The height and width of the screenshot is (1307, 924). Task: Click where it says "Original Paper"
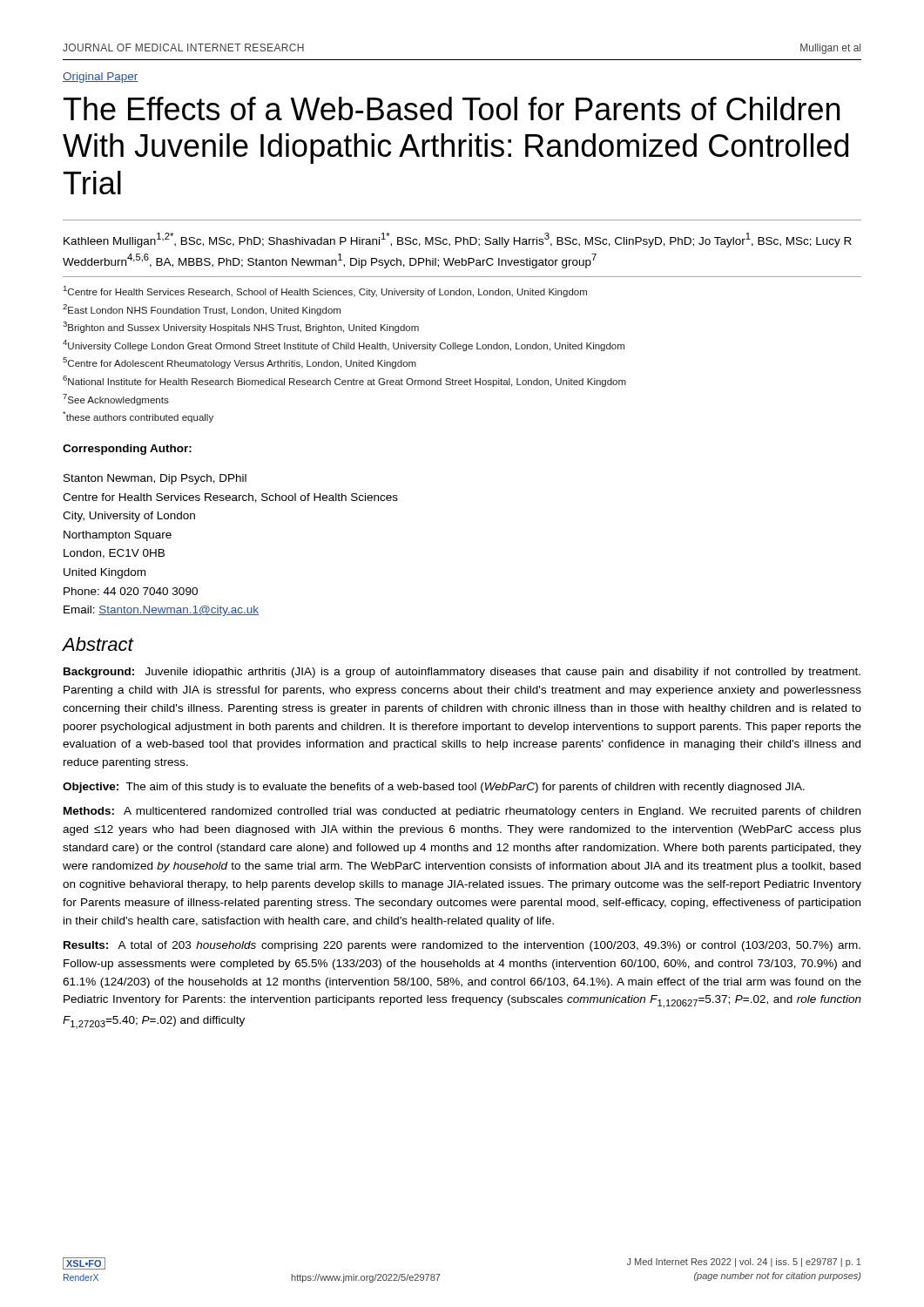100,76
